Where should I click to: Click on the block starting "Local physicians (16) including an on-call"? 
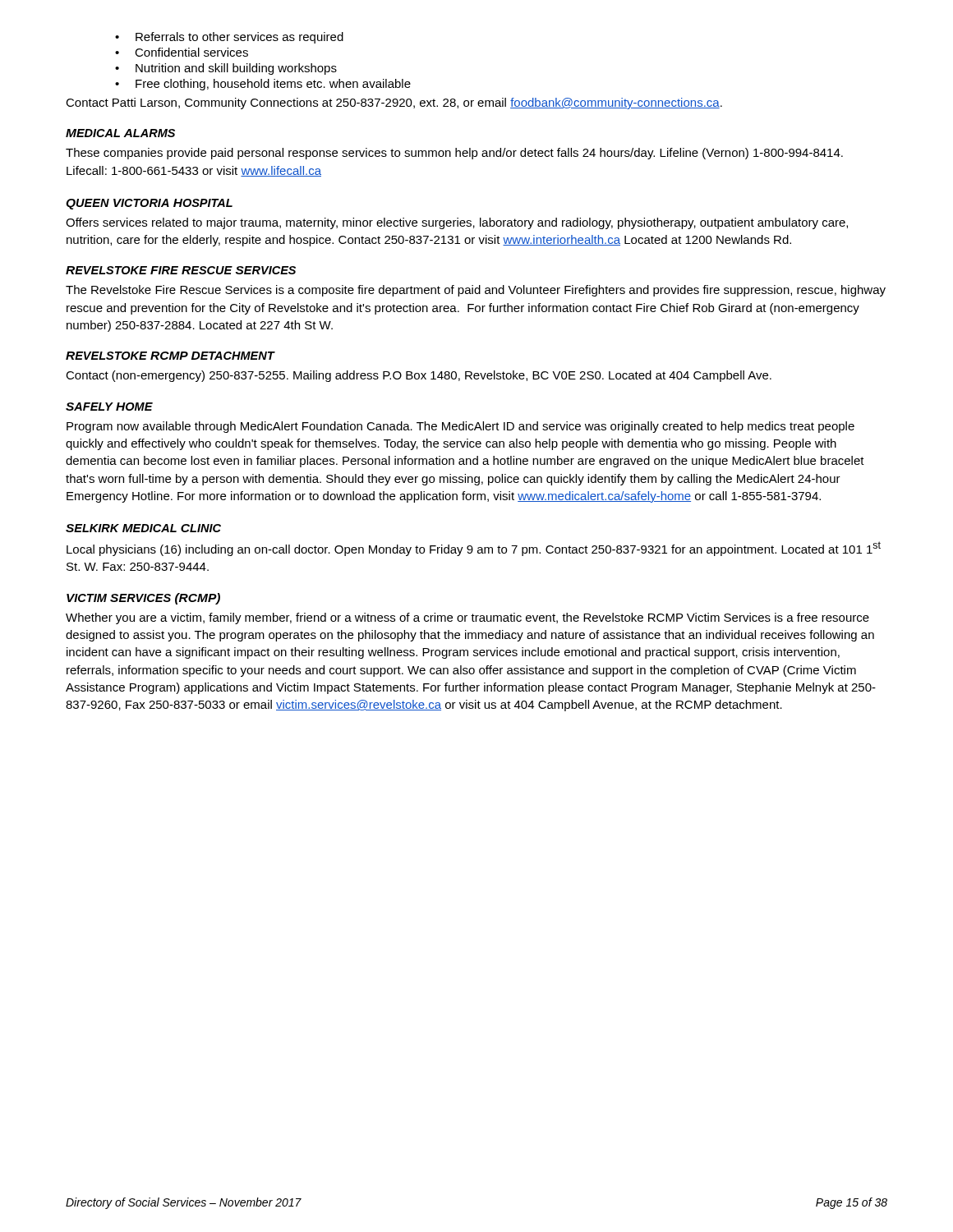coord(476,557)
